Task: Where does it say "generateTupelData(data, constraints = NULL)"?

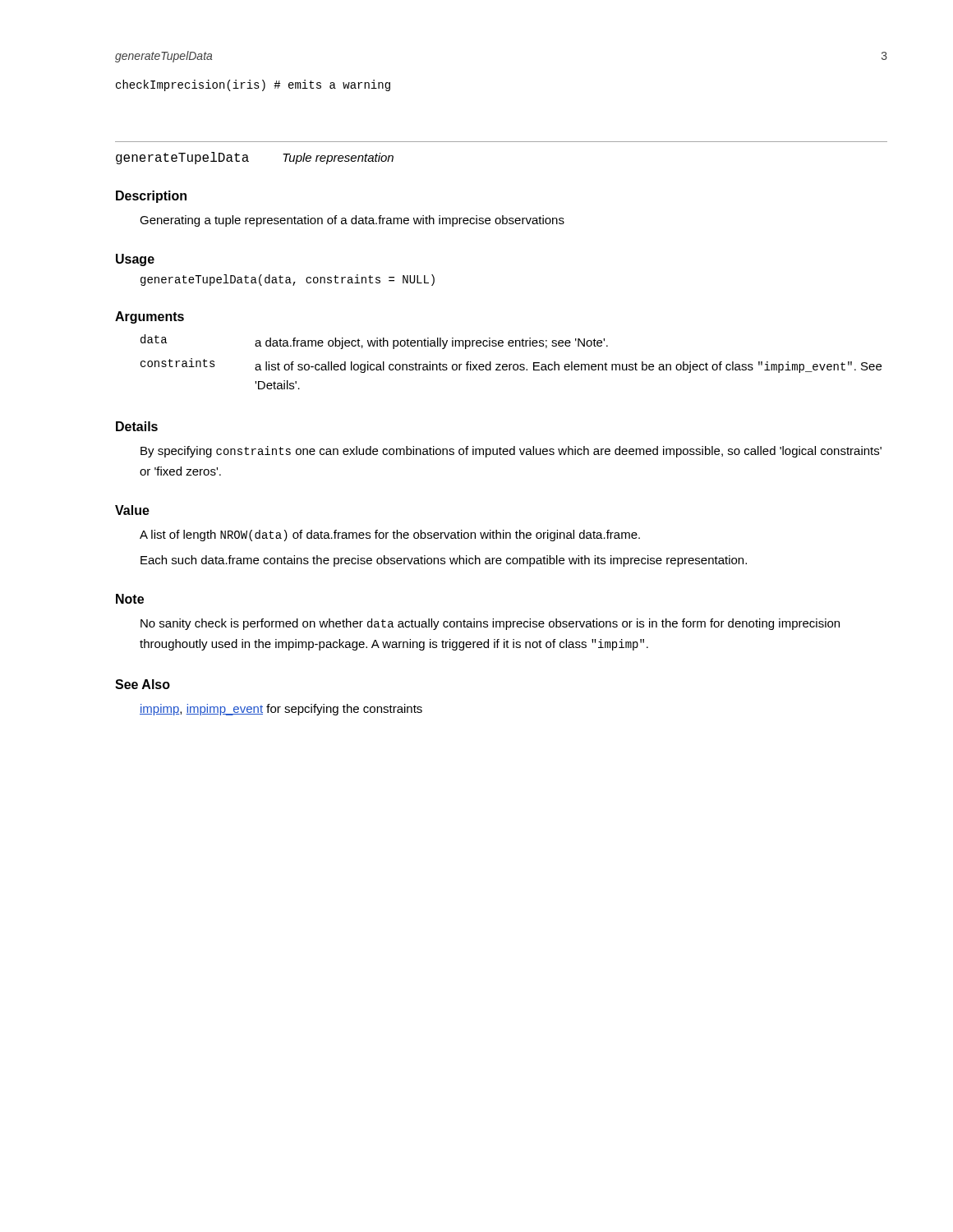Action: point(288,280)
